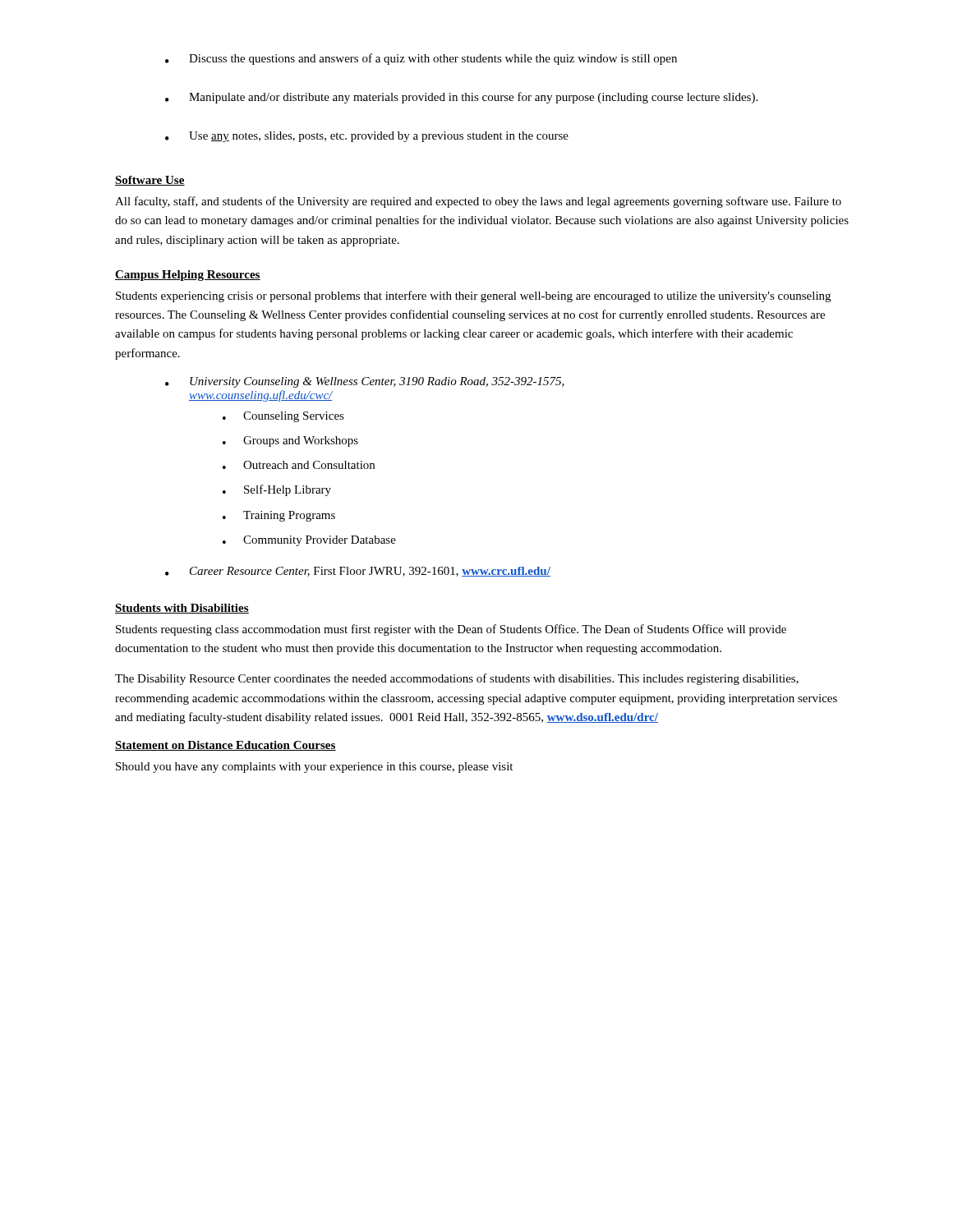953x1232 pixels.
Task: Find the text block starting "• Career Resource"
Action: click(x=509, y=574)
